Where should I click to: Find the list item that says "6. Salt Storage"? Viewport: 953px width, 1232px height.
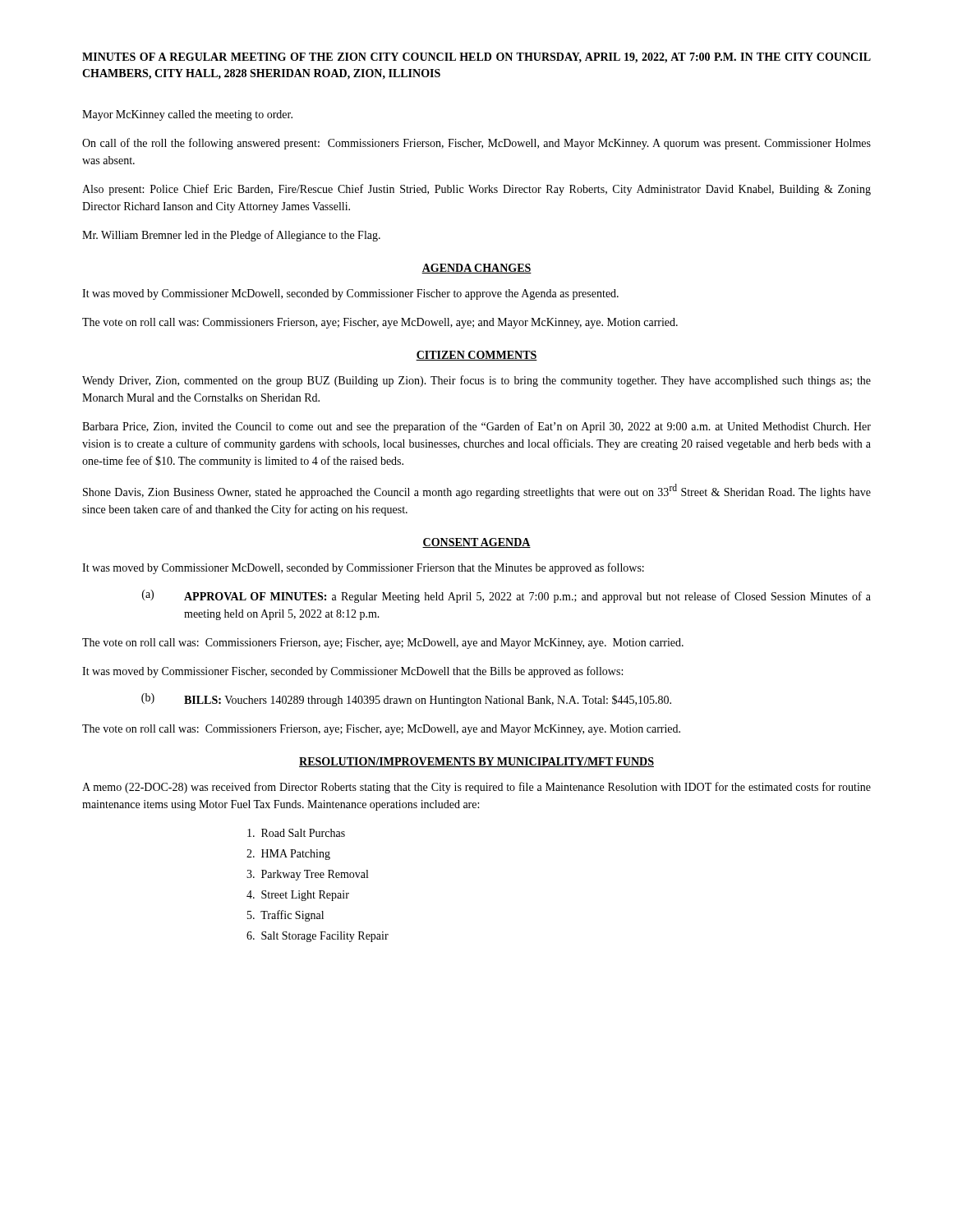click(x=317, y=936)
